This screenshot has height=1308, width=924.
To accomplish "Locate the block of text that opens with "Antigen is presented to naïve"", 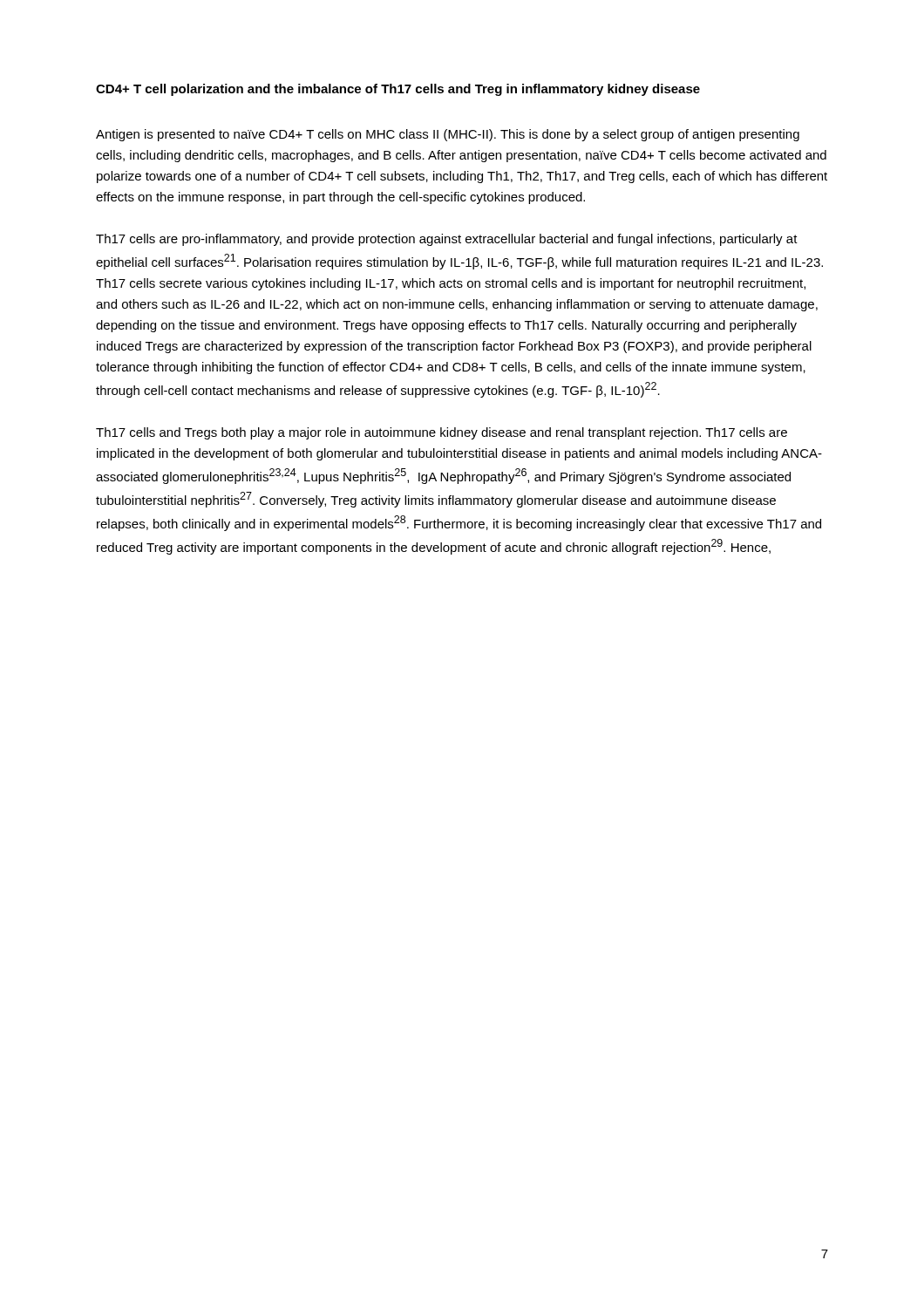I will 462,165.
